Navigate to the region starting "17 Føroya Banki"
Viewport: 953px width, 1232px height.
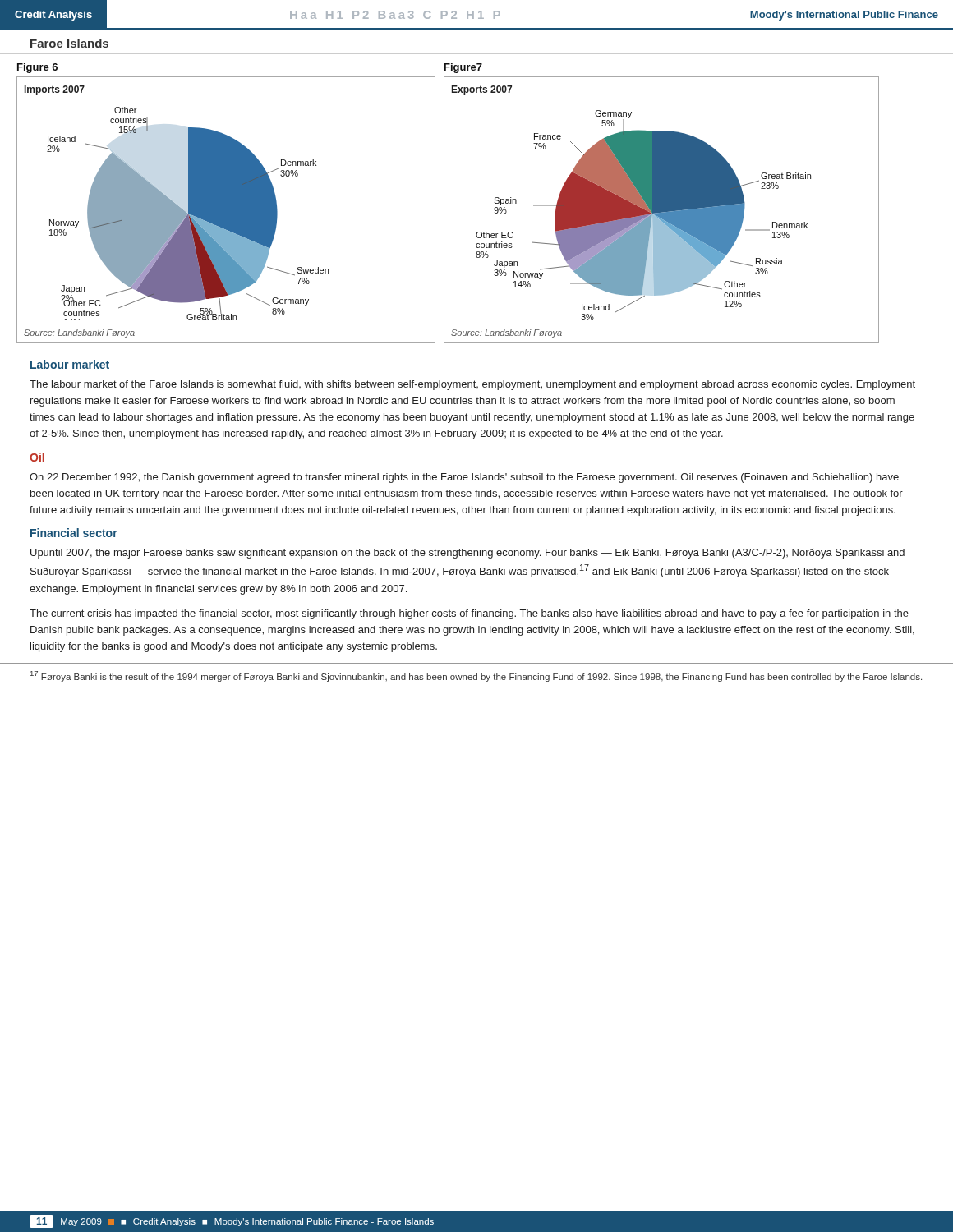[476, 675]
